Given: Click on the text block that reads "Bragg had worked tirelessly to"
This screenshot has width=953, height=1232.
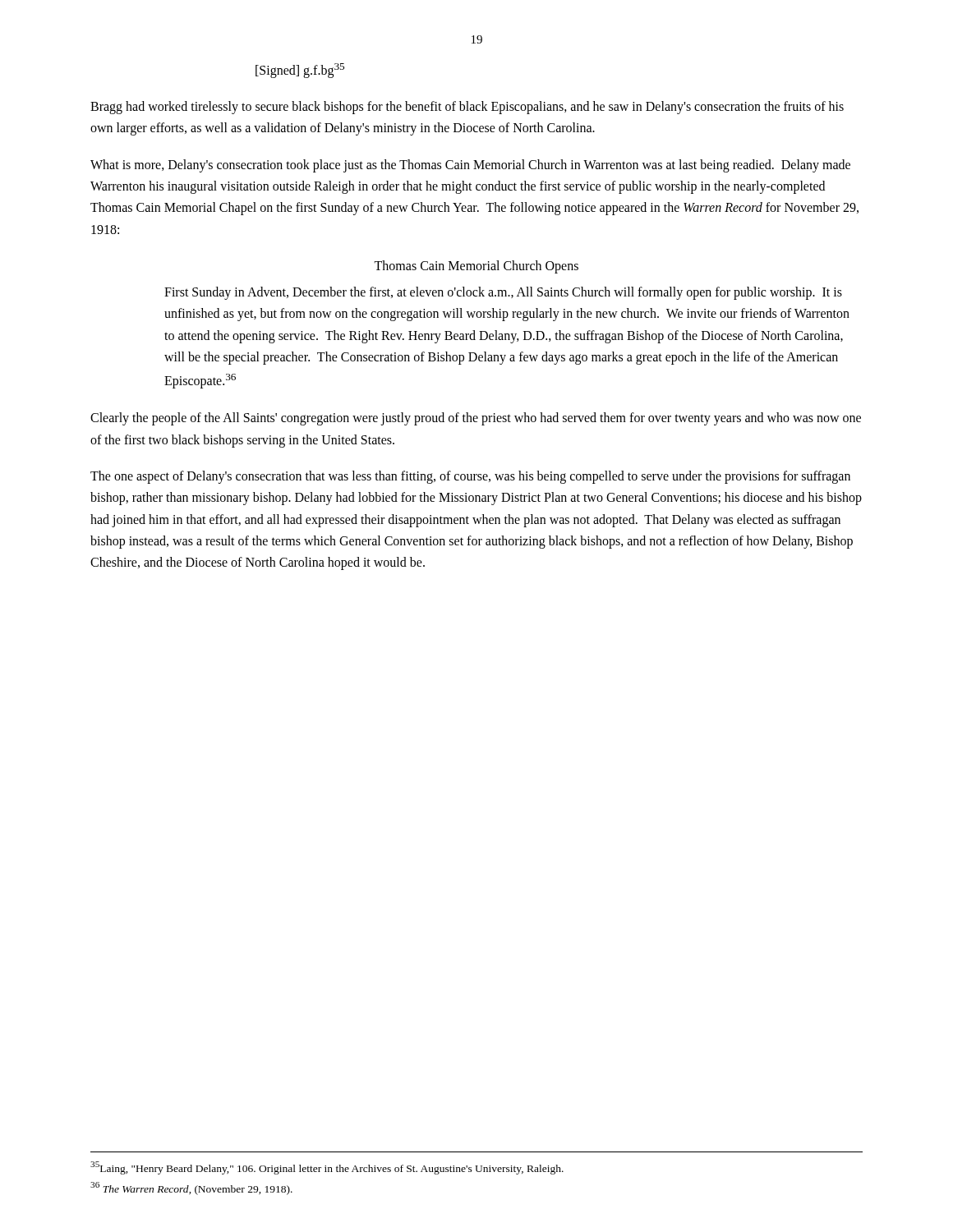Looking at the screenshot, I should (467, 117).
